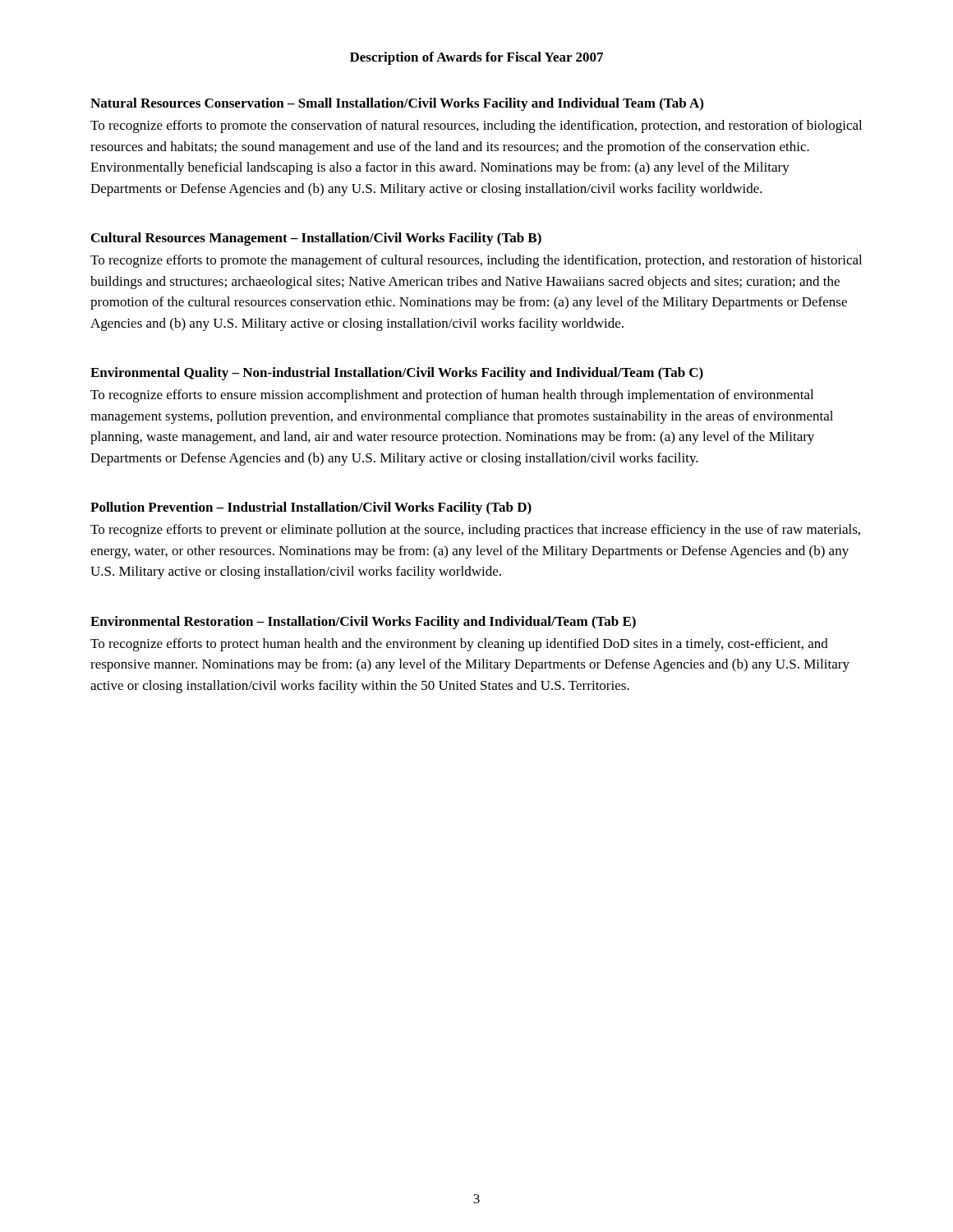Find the section header on this page that starts "Natural Resources Conservation – Small Installation/Civil Works Facility"

click(x=397, y=103)
